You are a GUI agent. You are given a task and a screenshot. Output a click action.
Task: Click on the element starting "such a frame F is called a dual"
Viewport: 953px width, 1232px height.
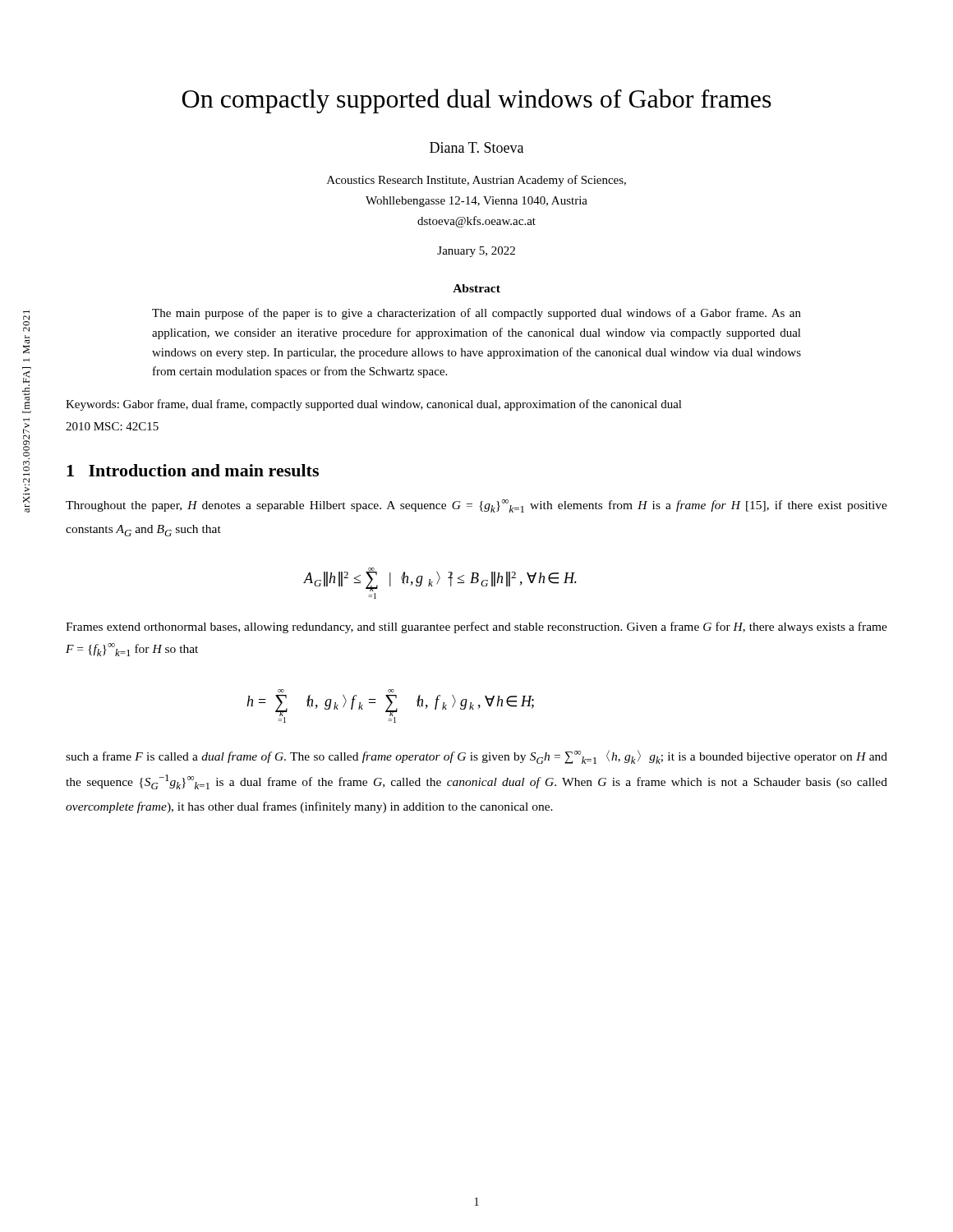click(x=476, y=779)
